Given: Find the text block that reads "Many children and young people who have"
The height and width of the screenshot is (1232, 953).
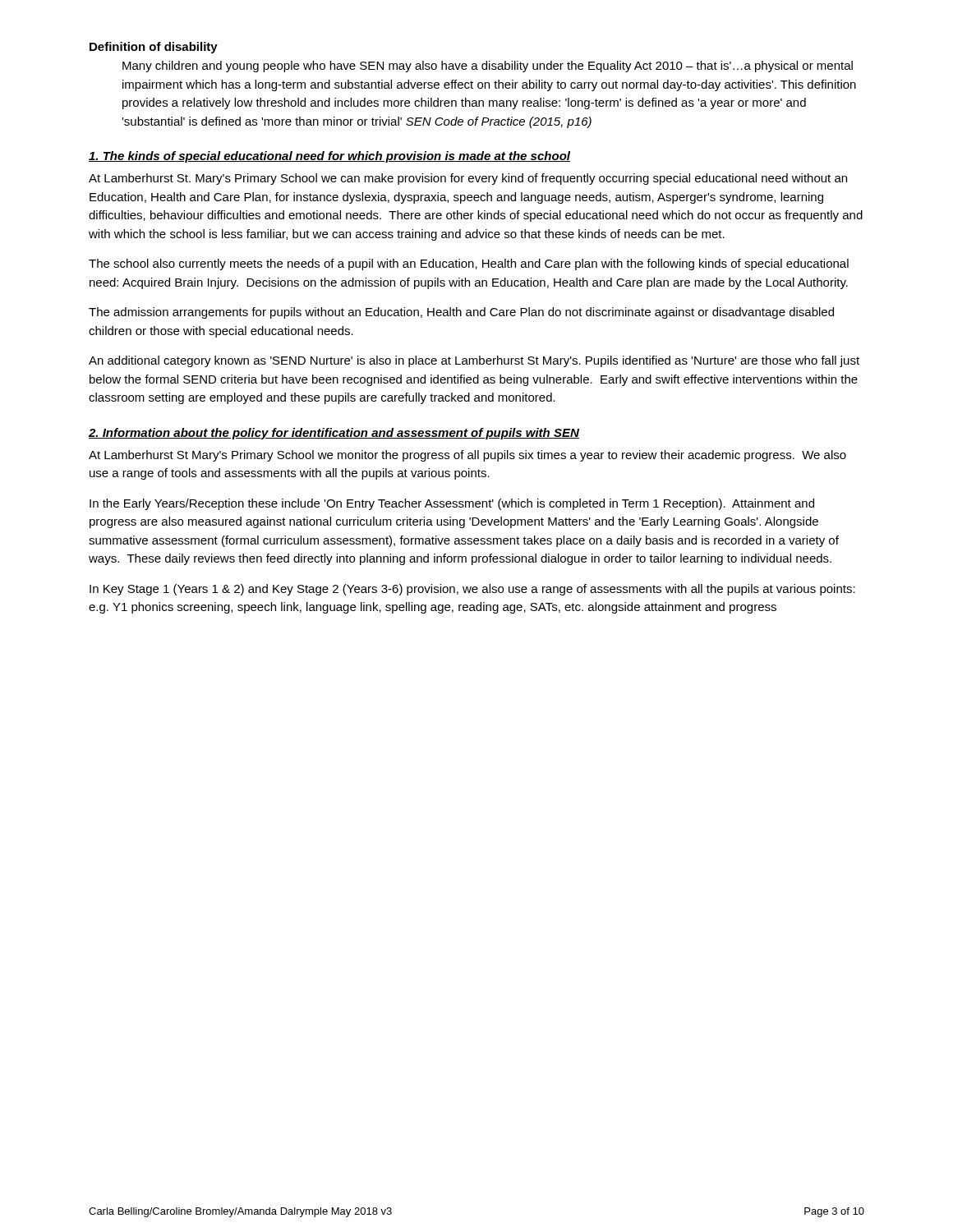Looking at the screenshot, I should (x=489, y=93).
